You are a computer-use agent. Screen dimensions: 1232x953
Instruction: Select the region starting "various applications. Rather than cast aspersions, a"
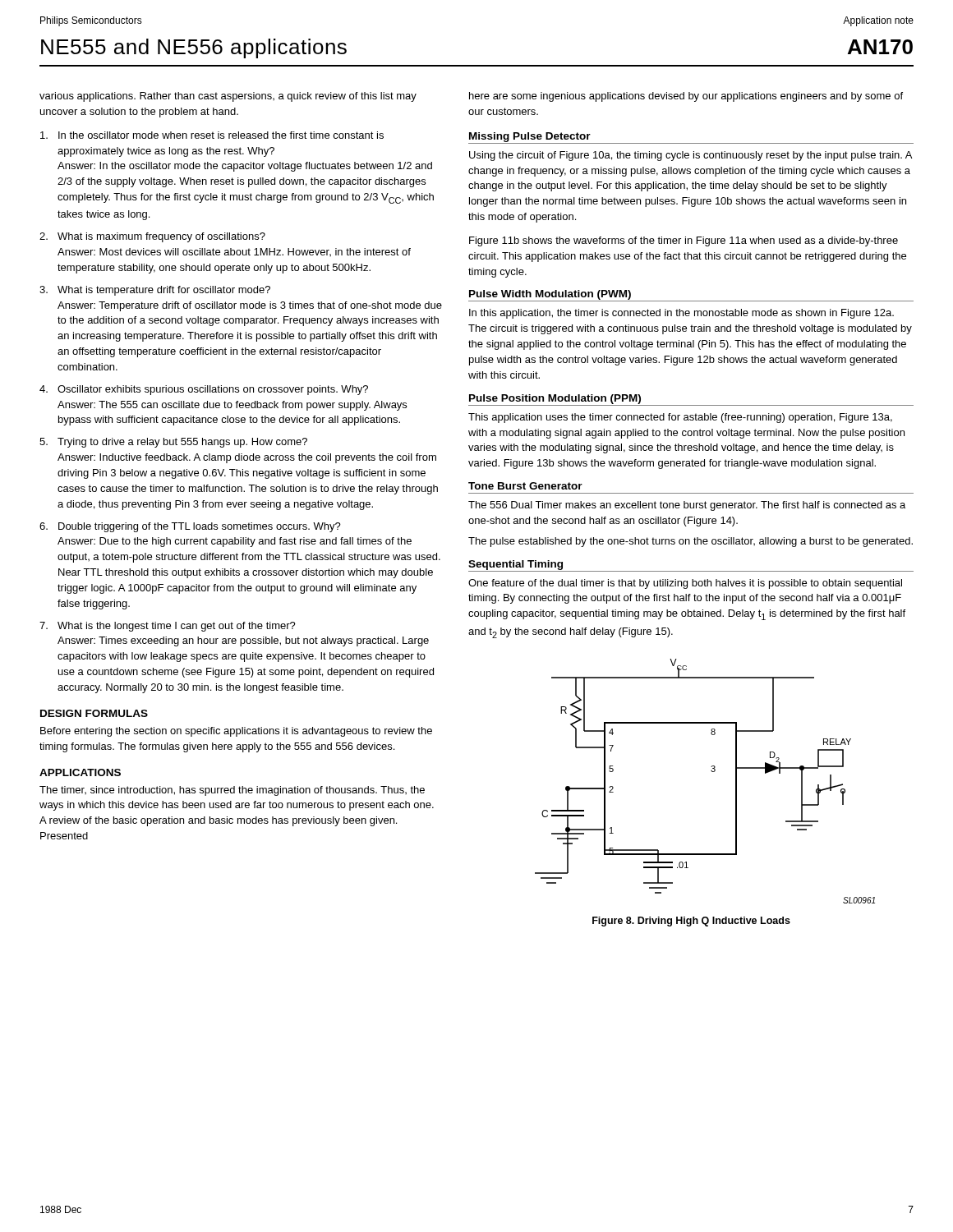228,103
